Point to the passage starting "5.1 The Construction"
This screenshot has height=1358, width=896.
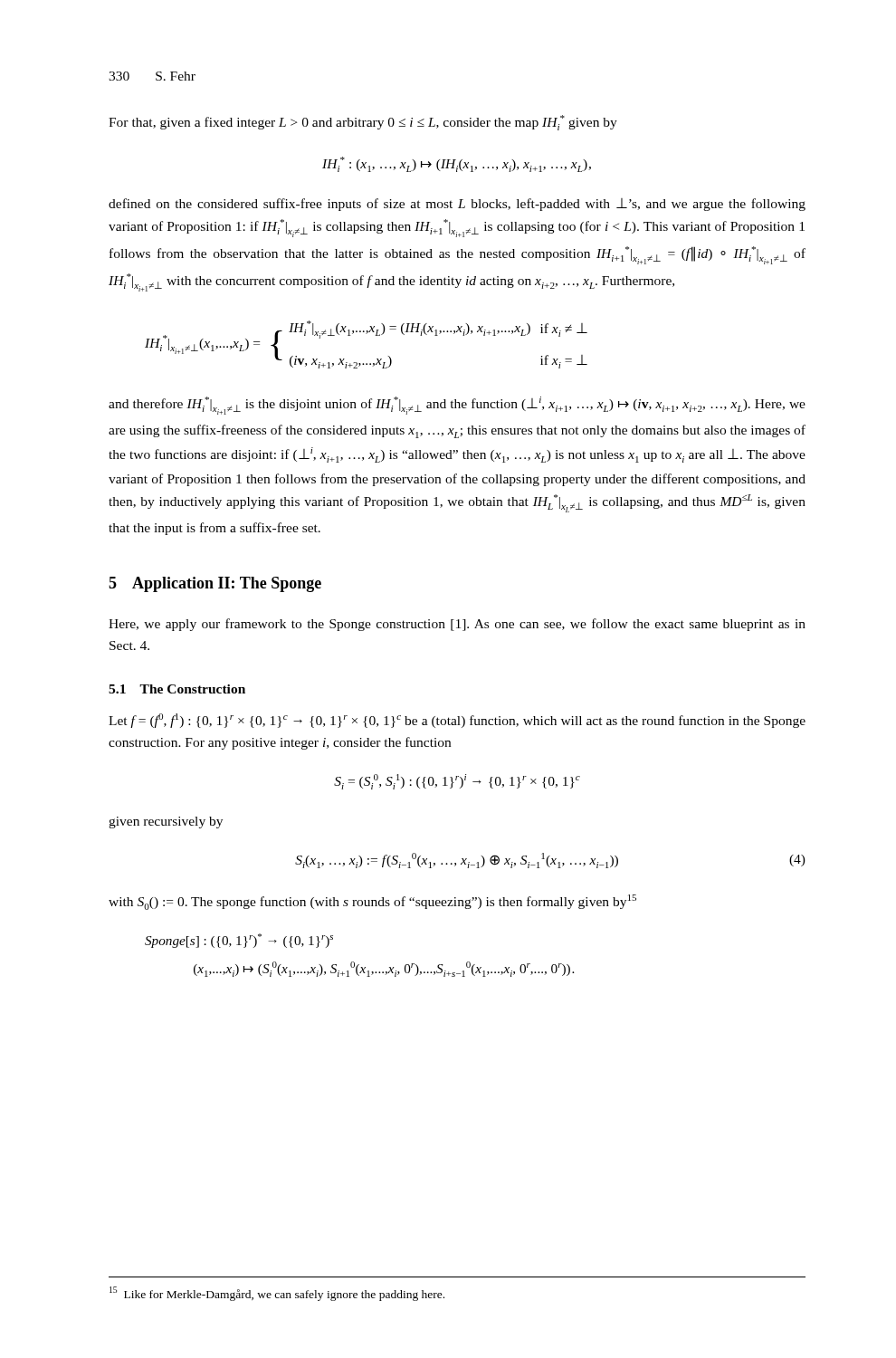pos(177,688)
